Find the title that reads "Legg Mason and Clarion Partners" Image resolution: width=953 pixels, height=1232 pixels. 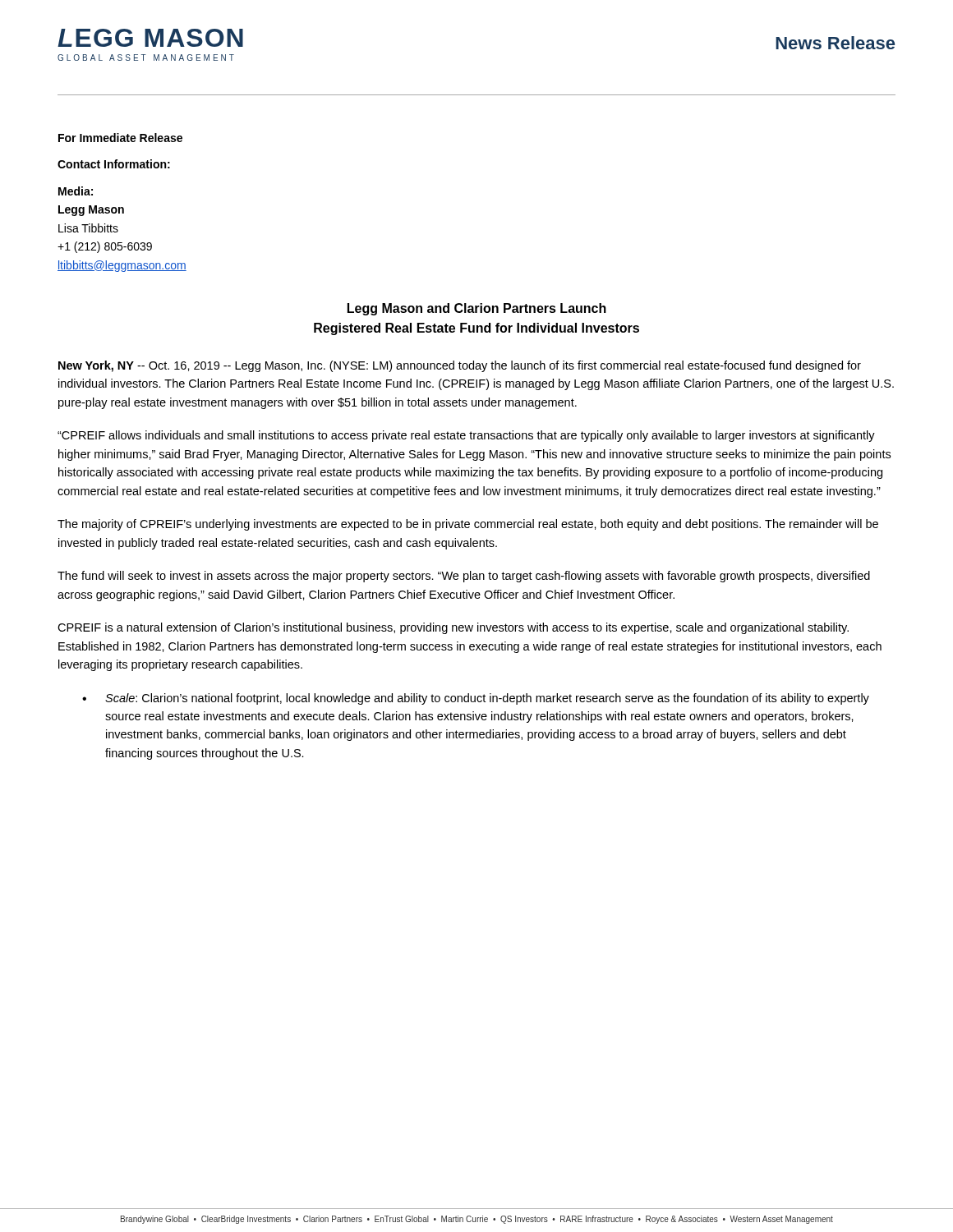click(476, 319)
